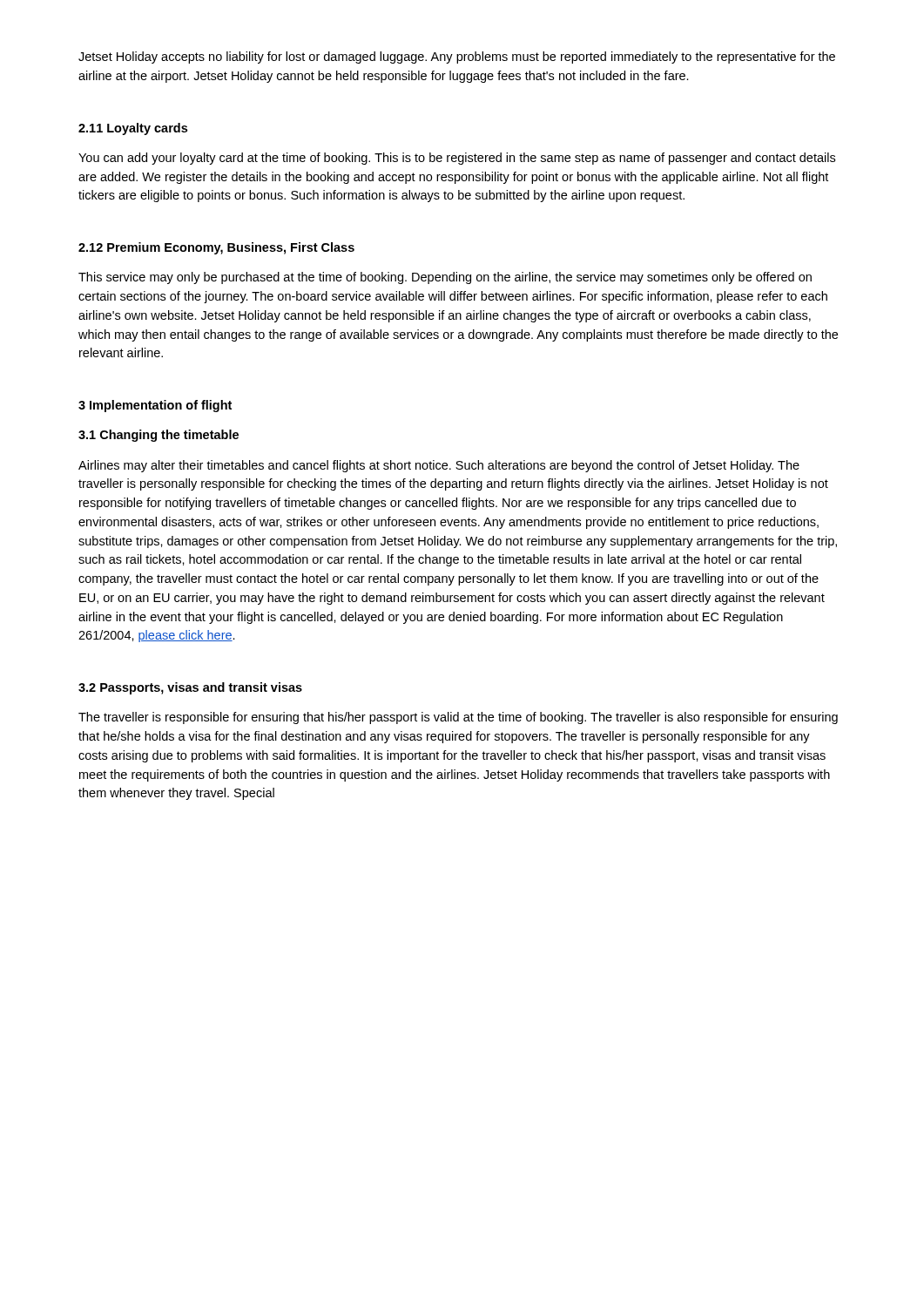
Task: Locate the text block containing "This service may only be"
Action: pos(458,315)
